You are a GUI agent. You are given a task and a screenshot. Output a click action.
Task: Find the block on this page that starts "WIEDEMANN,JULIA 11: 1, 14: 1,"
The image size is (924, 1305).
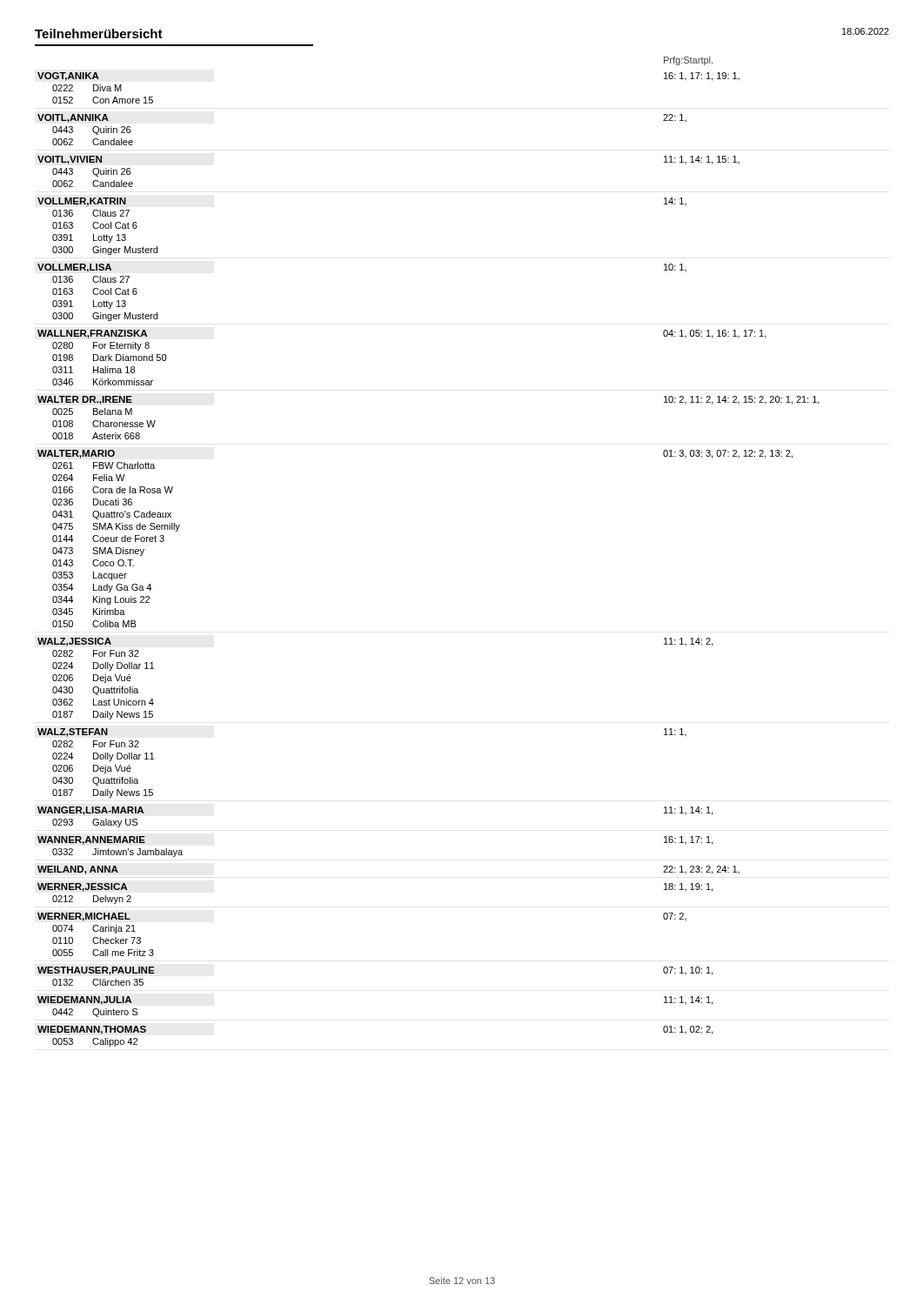89,1000
